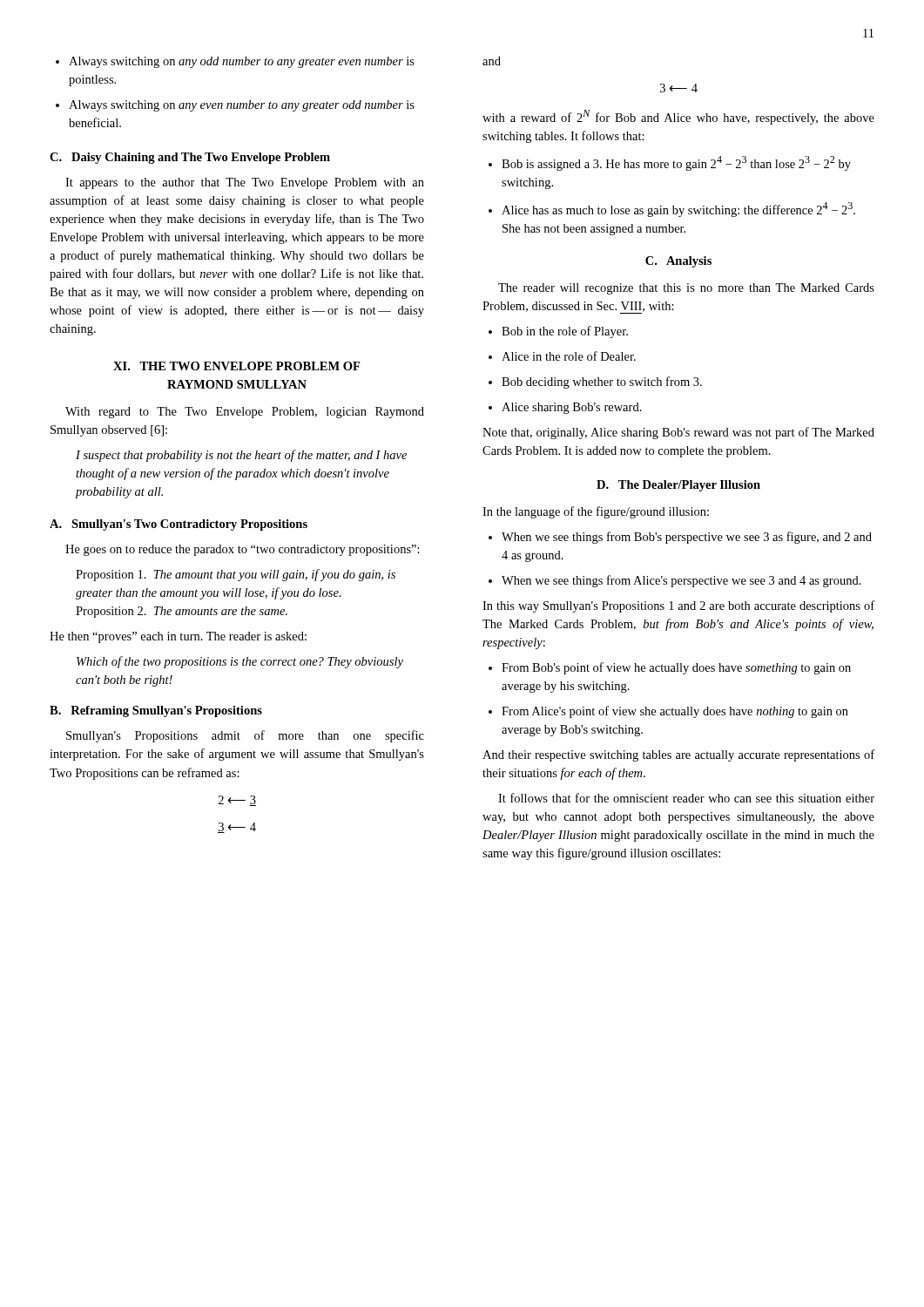The width and height of the screenshot is (924, 1307).
Task: Click on the section header containing "B. Reframing Smullyan's"
Action: (156, 711)
